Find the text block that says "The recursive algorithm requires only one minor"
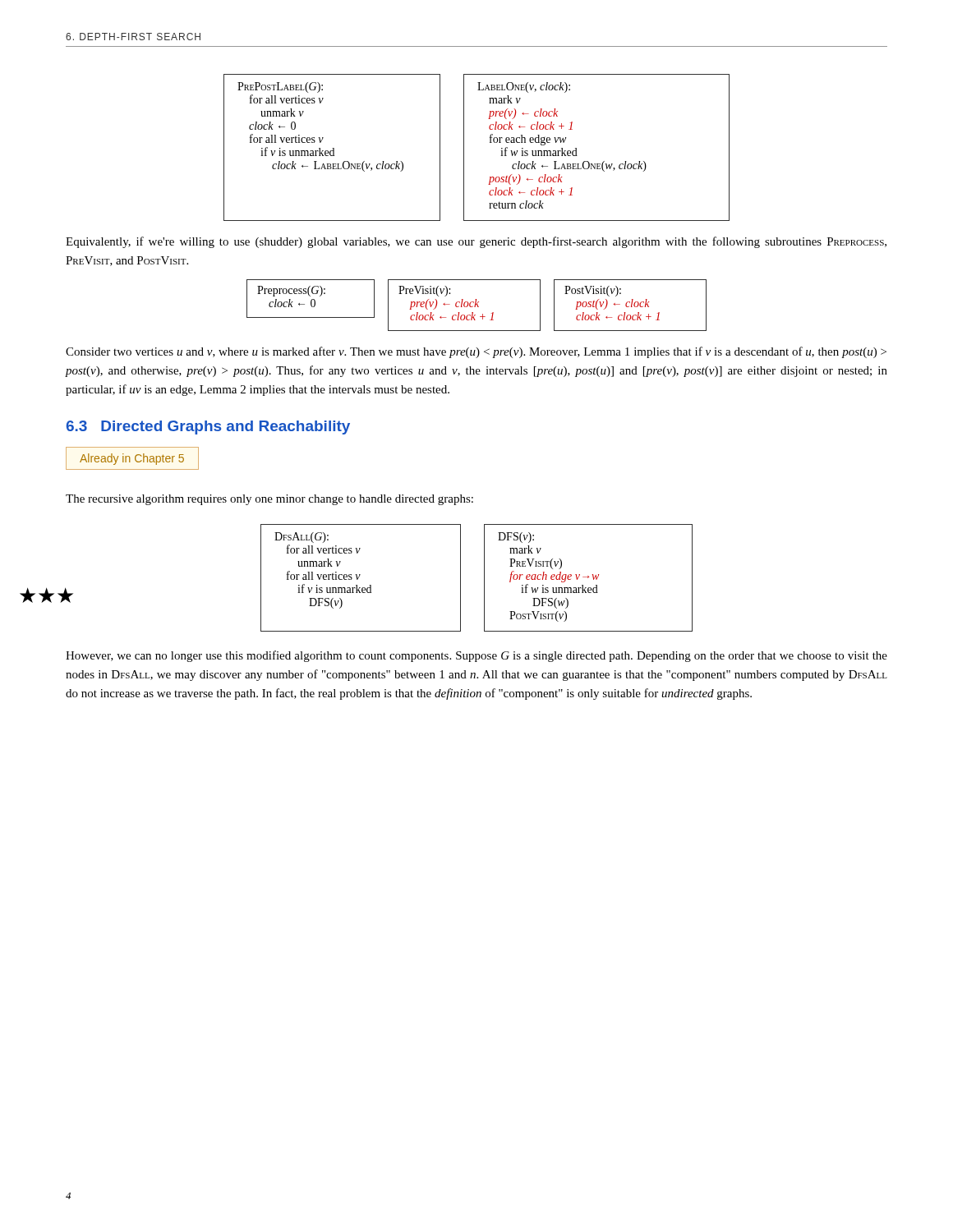The width and height of the screenshot is (953, 1232). coord(270,499)
